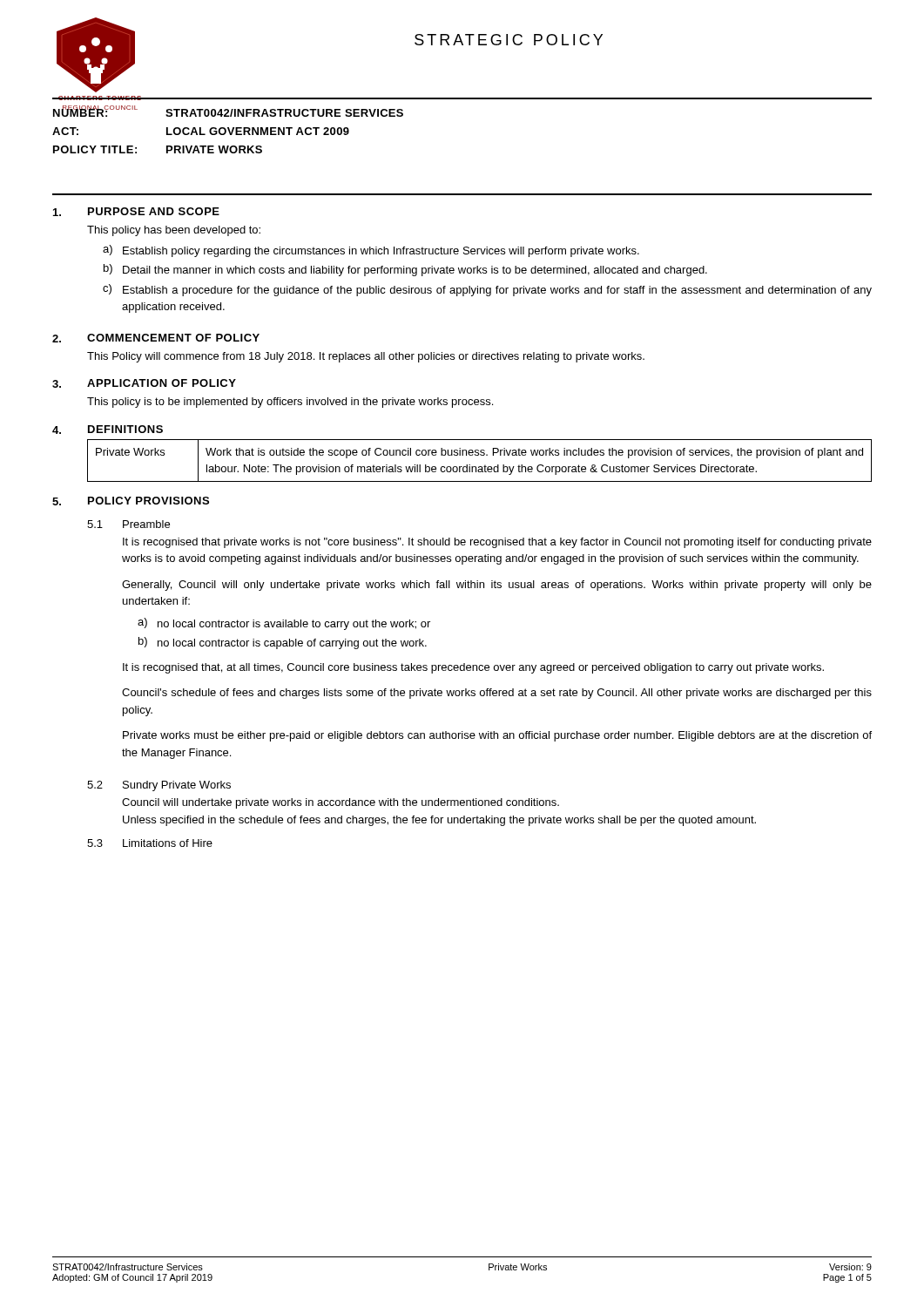
Task: Where is the passage that starts "b) no local contractor is capable of"?
Action: pyautogui.click(x=283, y=643)
